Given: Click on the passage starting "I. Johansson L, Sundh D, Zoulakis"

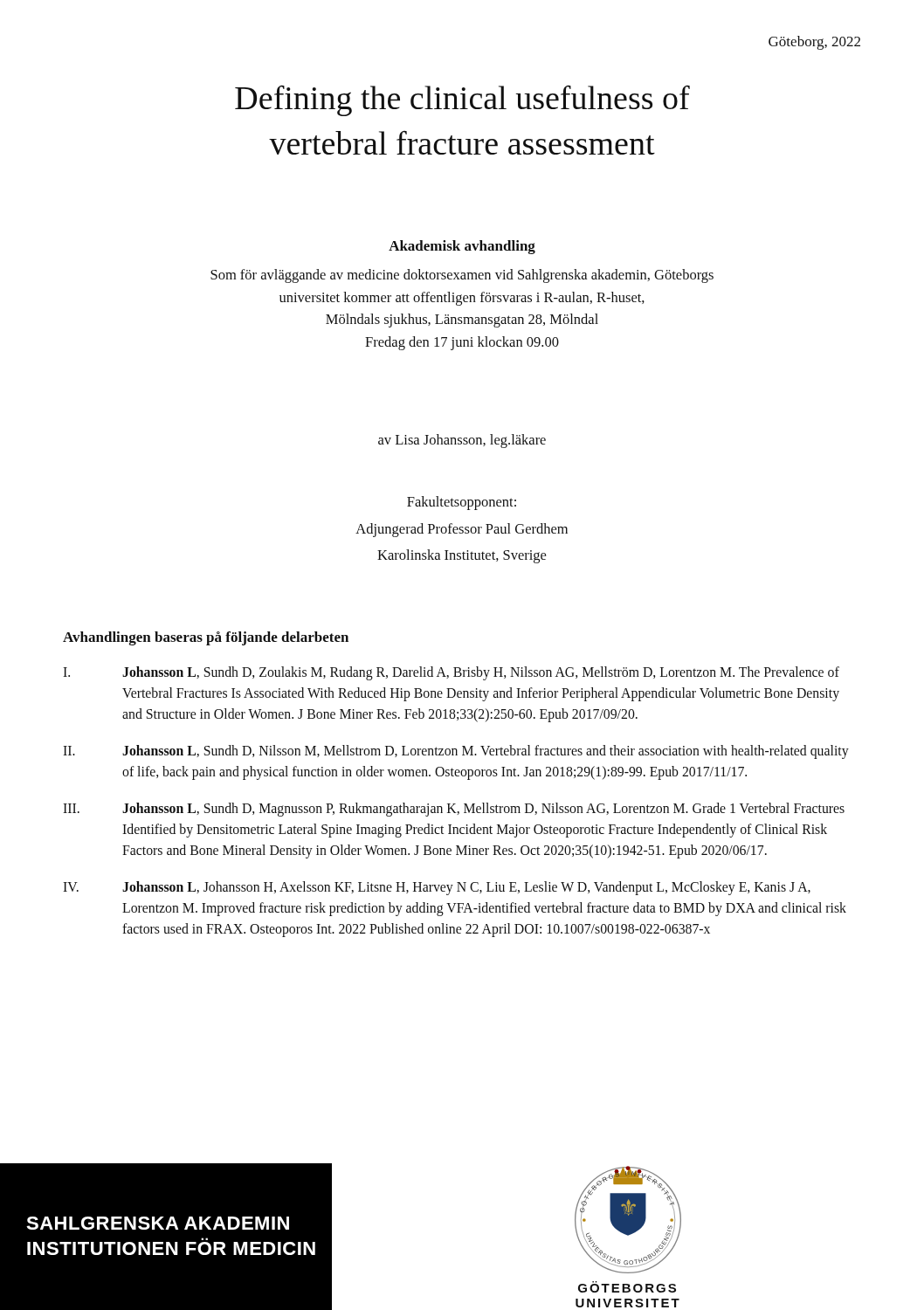Looking at the screenshot, I should [x=462, y=693].
